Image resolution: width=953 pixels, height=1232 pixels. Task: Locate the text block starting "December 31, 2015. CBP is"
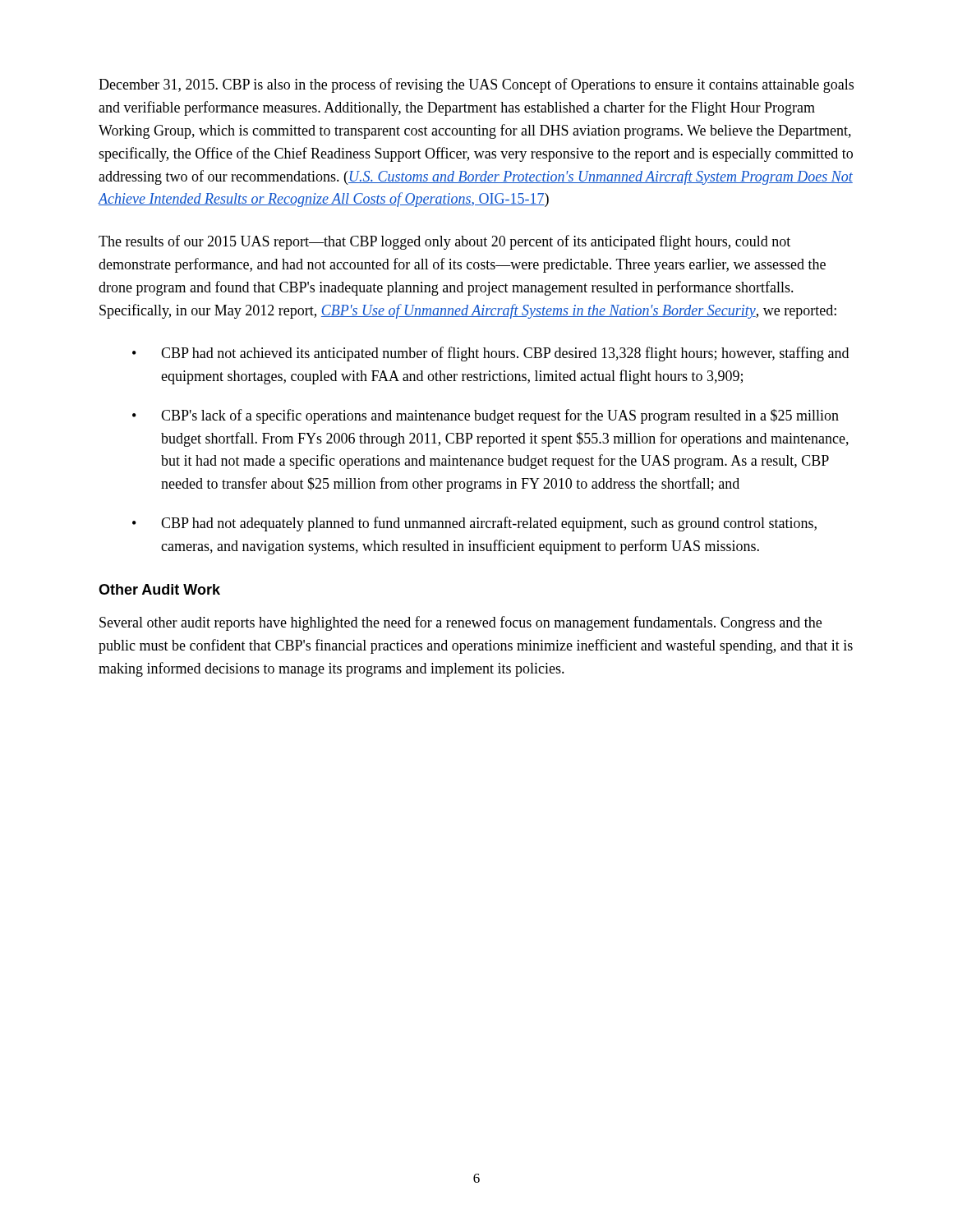click(476, 143)
